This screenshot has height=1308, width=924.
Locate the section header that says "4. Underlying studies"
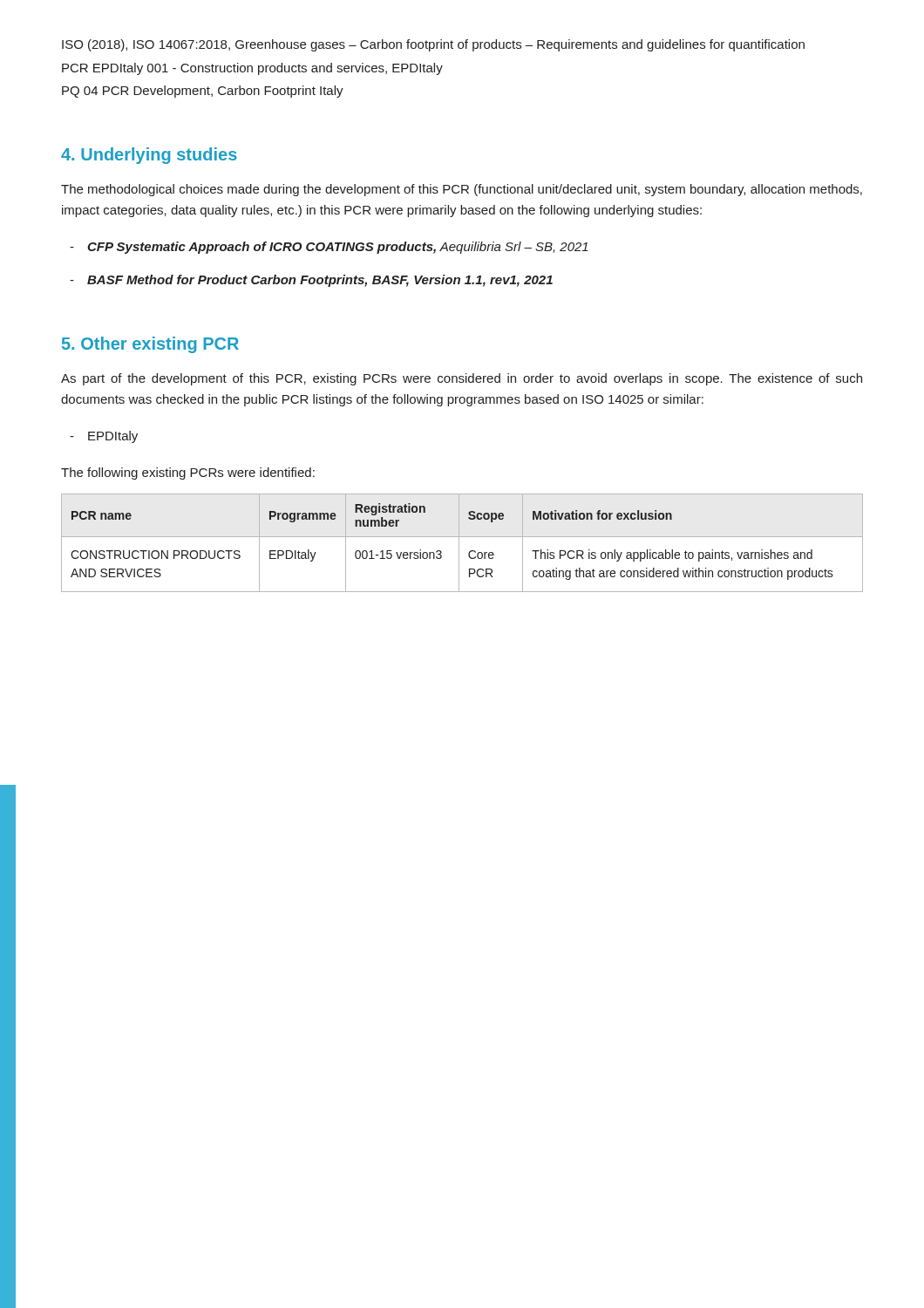(x=149, y=154)
